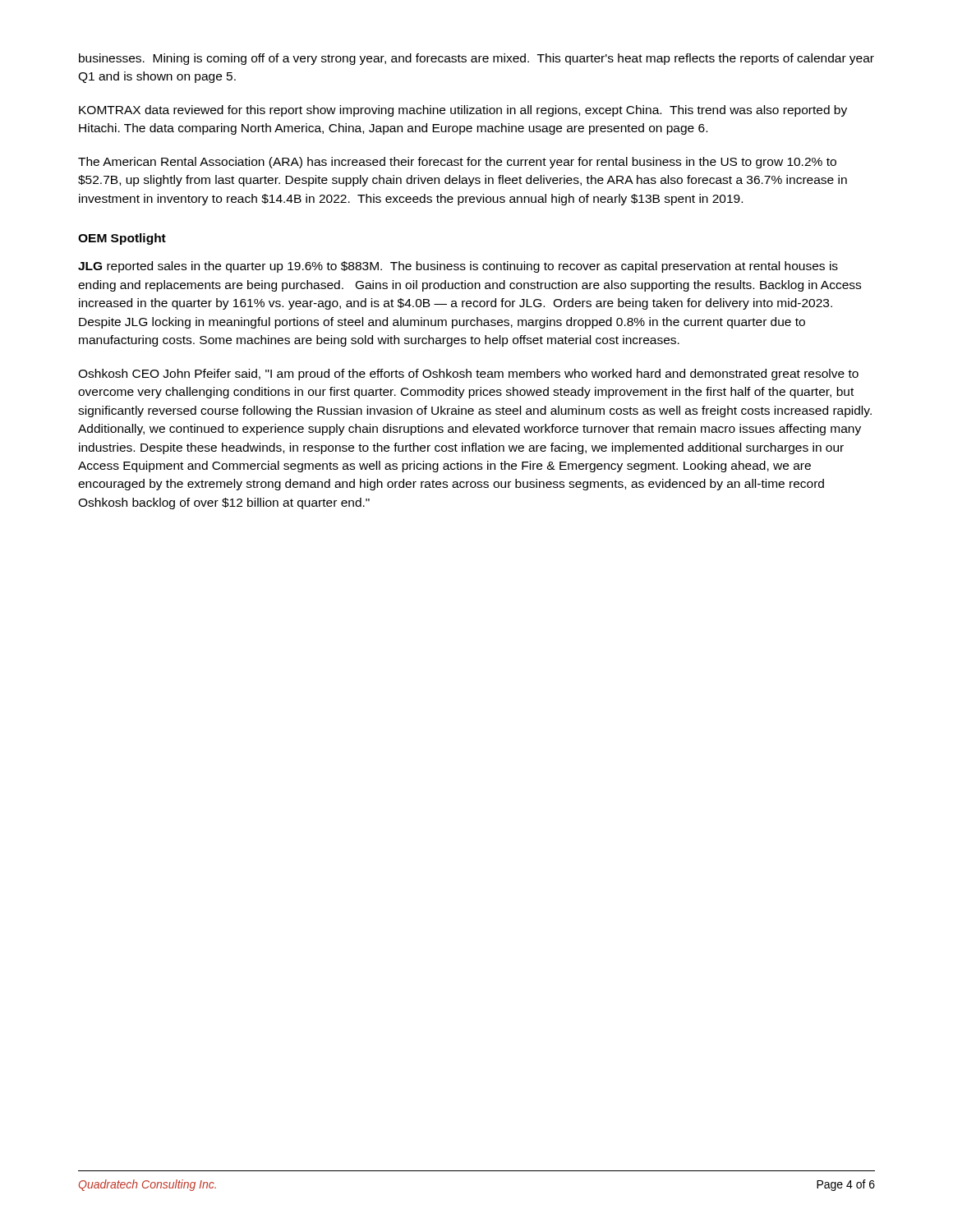Select the text block with the text "businesses. Mining is coming off of"
This screenshot has width=953, height=1232.
point(476,67)
